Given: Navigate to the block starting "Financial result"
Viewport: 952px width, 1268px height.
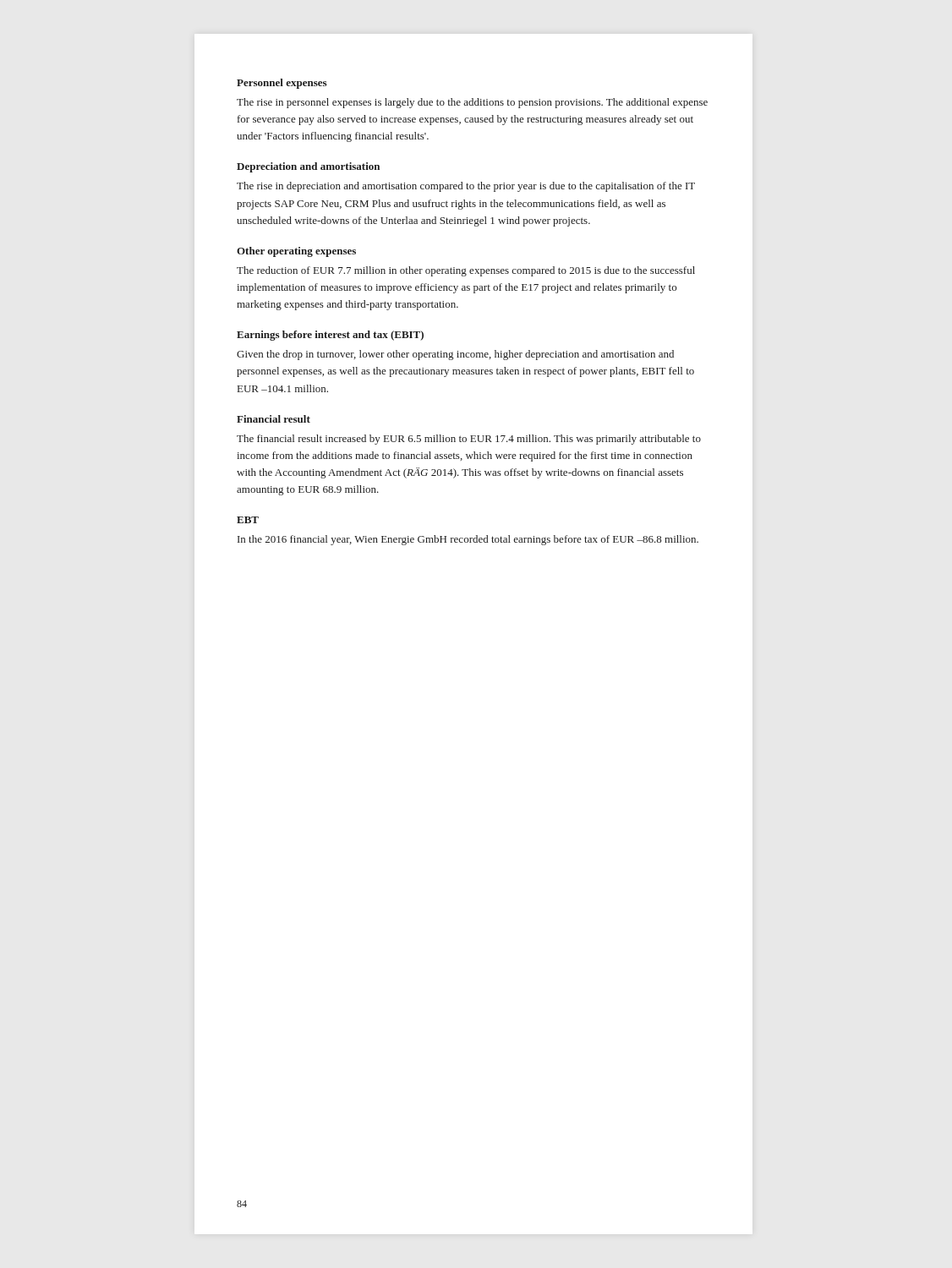Looking at the screenshot, I should 273,419.
